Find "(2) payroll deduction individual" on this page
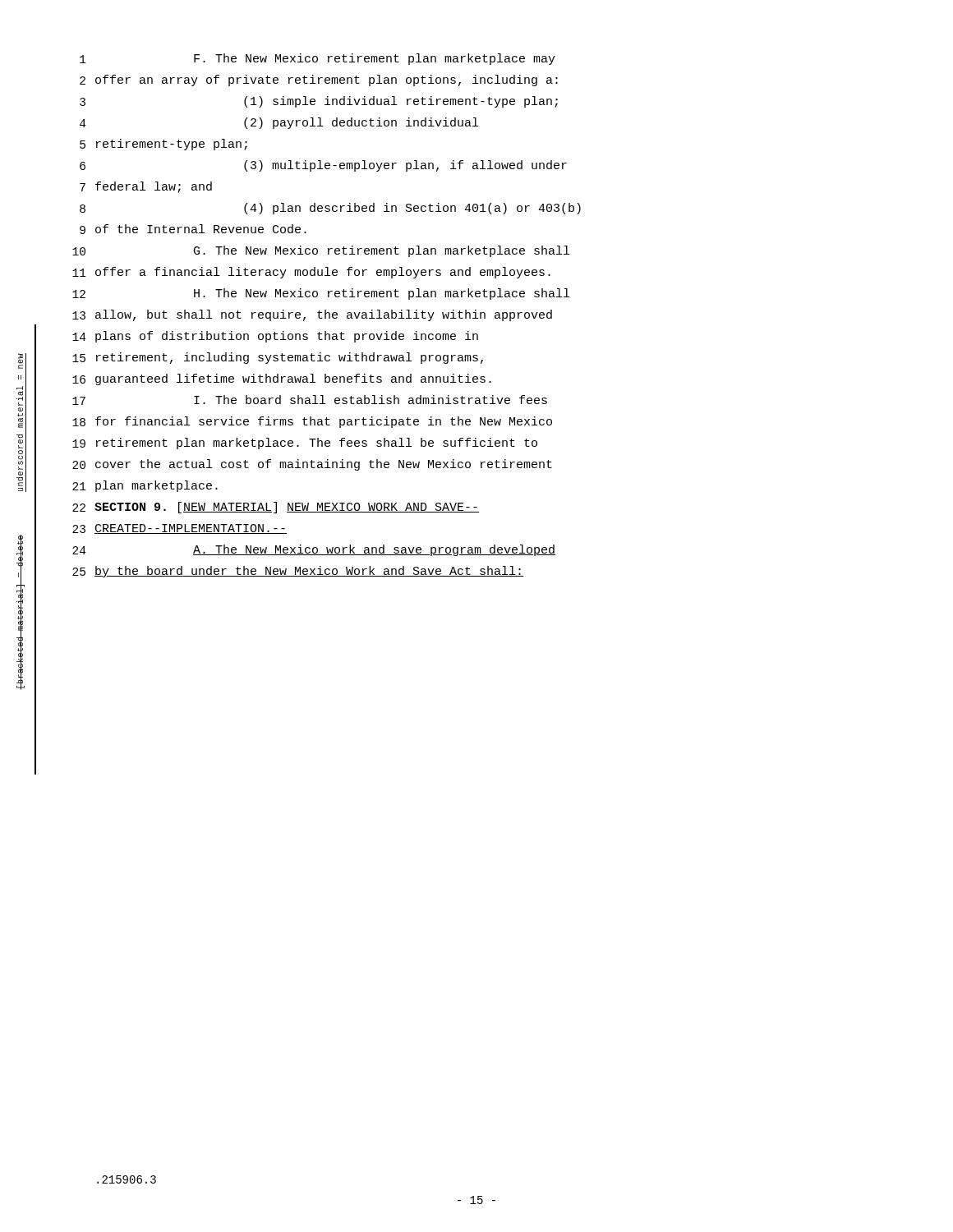The image size is (953, 1232). tap(361, 124)
